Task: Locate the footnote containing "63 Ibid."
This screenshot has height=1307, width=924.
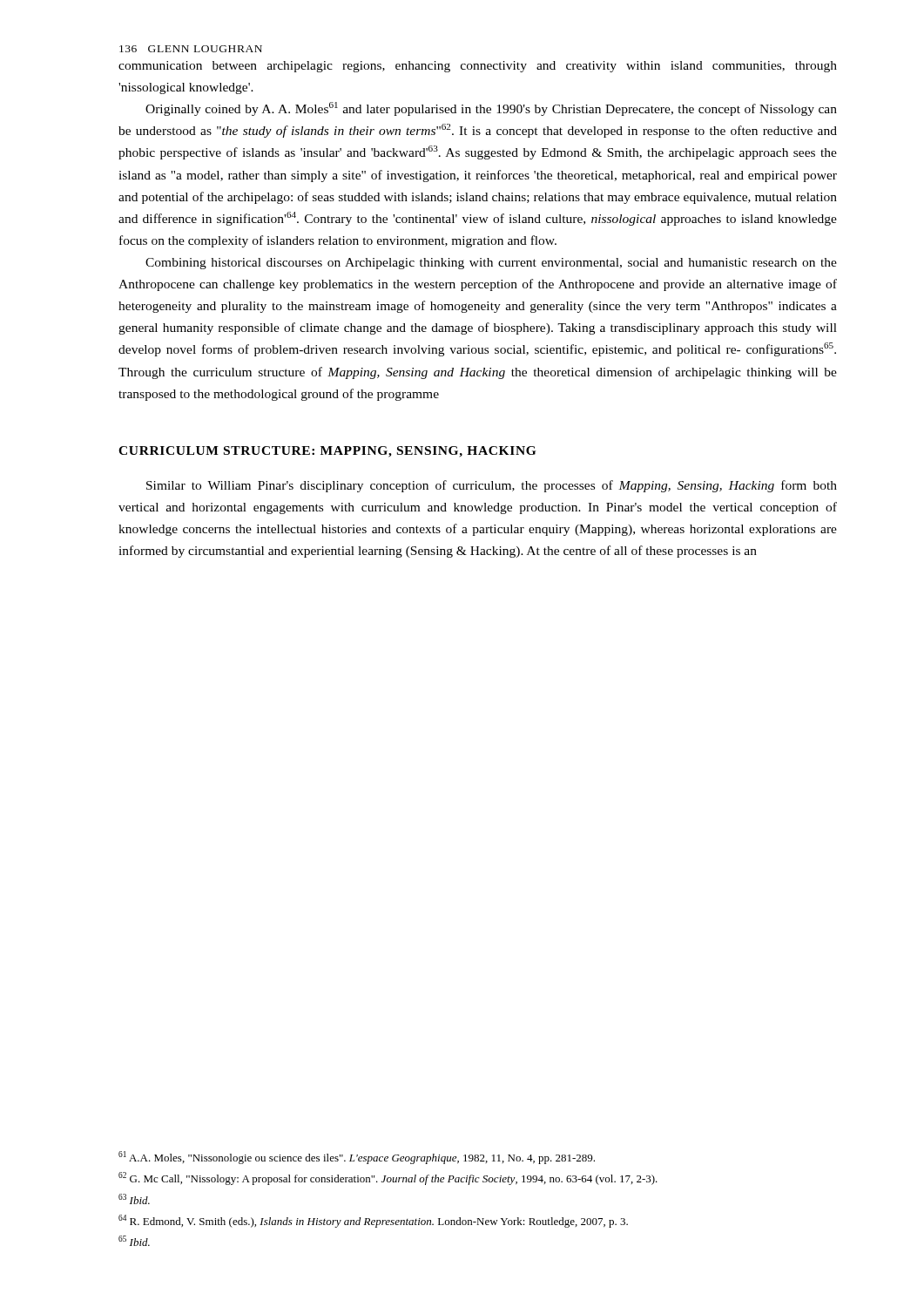Action: tap(134, 1199)
